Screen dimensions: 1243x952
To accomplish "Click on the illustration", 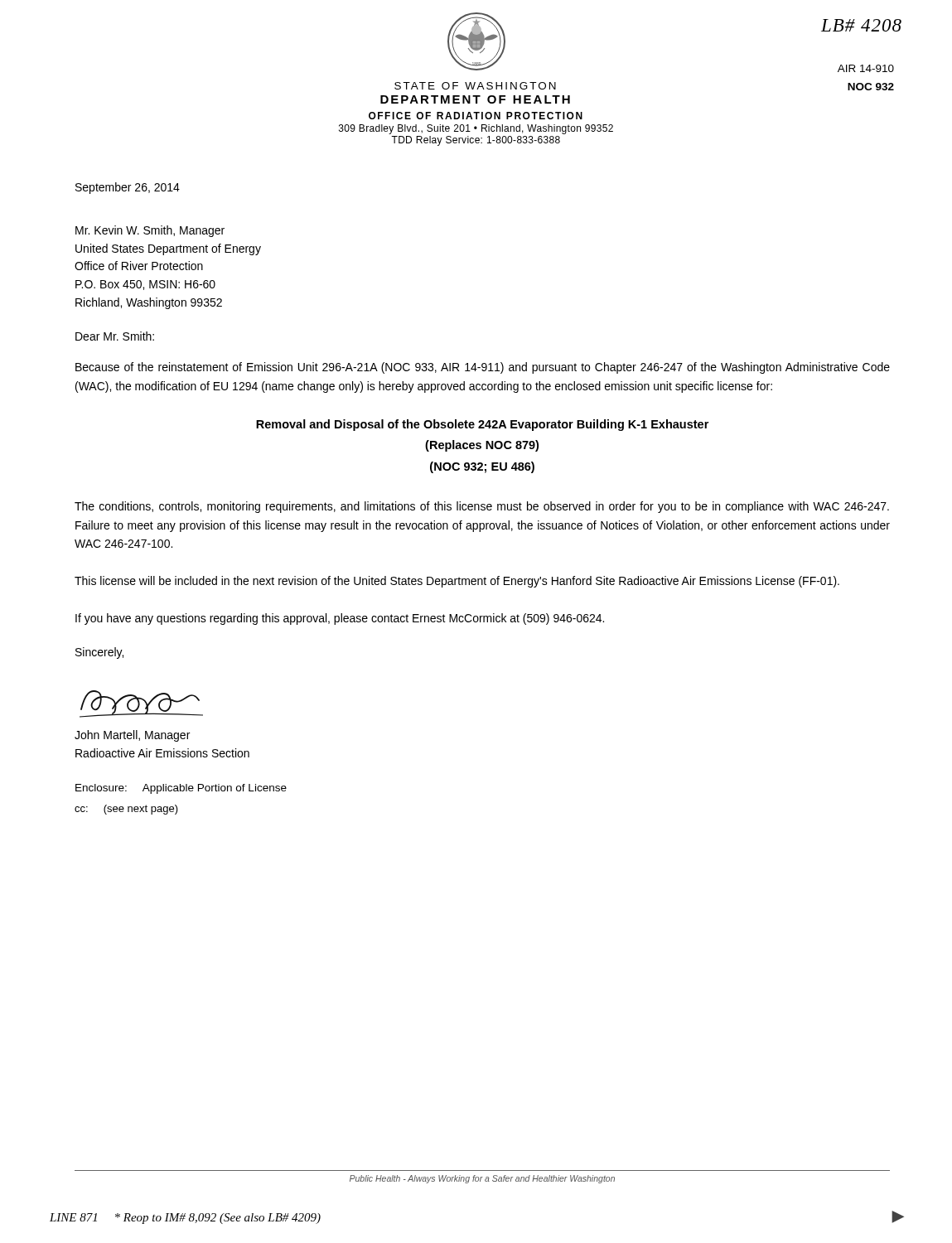I will point(482,694).
